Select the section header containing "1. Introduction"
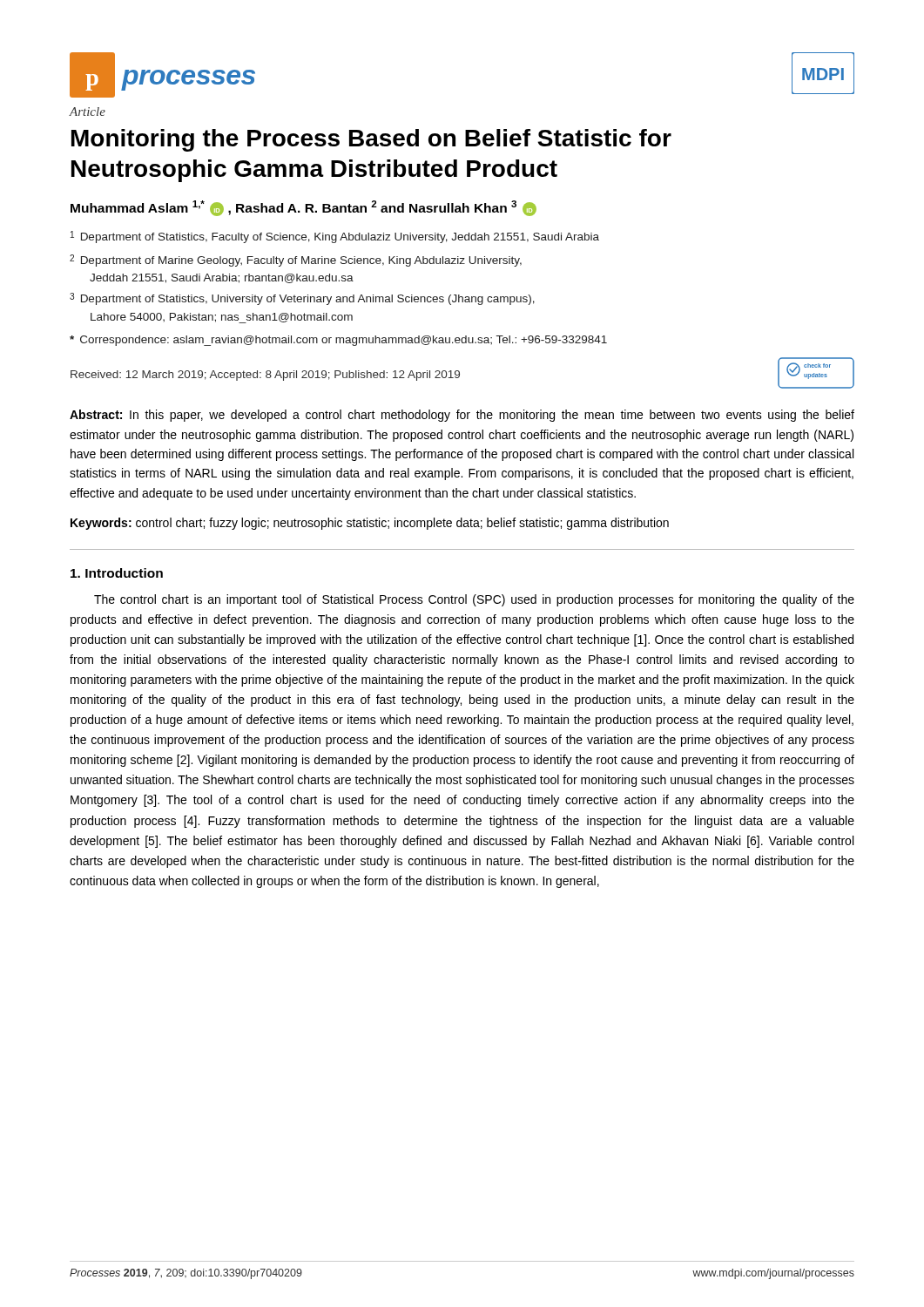Image resolution: width=924 pixels, height=1307 pixels. click(x=117, y=572)
